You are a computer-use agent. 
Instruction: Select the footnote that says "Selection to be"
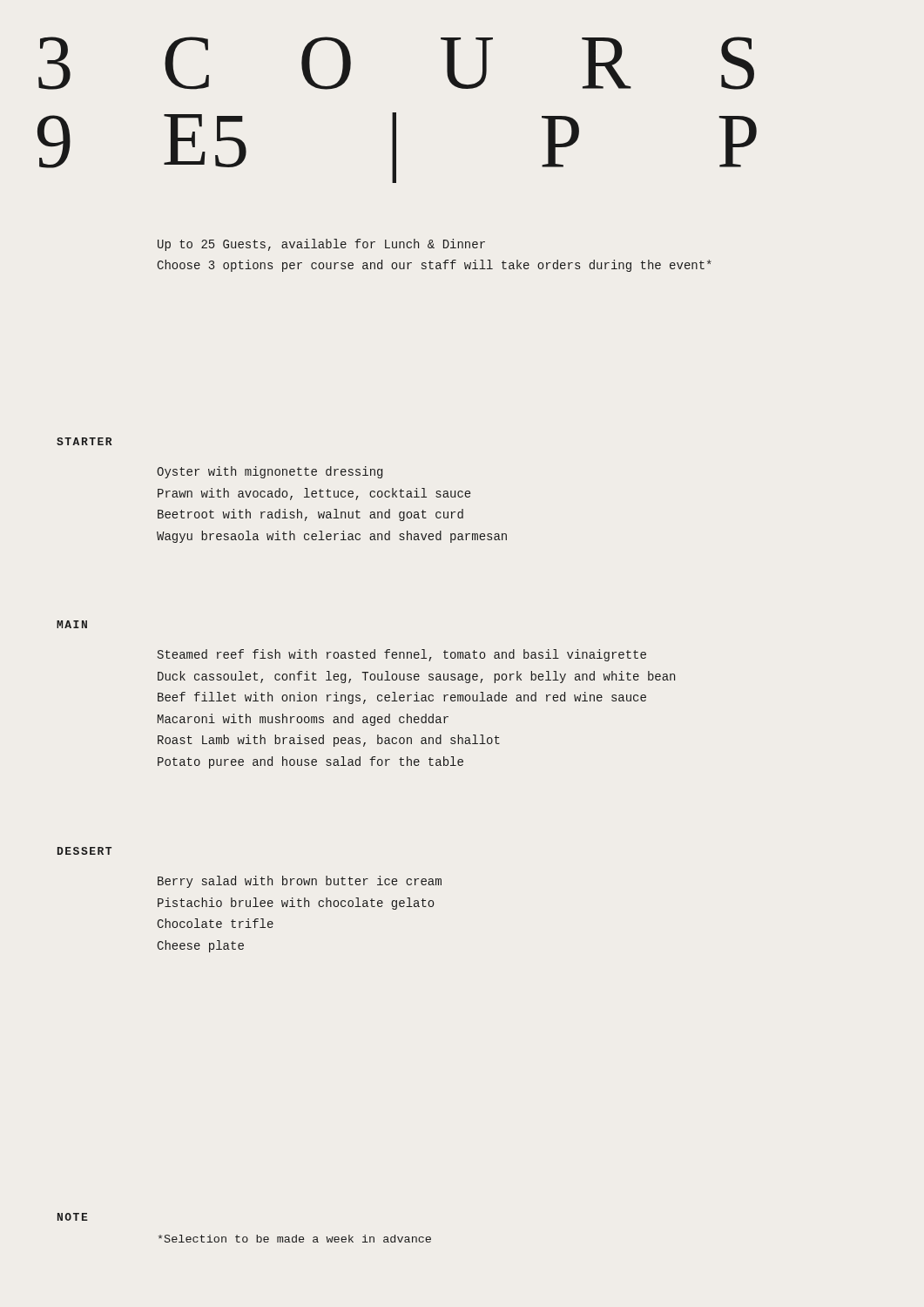pos(294,1239)
